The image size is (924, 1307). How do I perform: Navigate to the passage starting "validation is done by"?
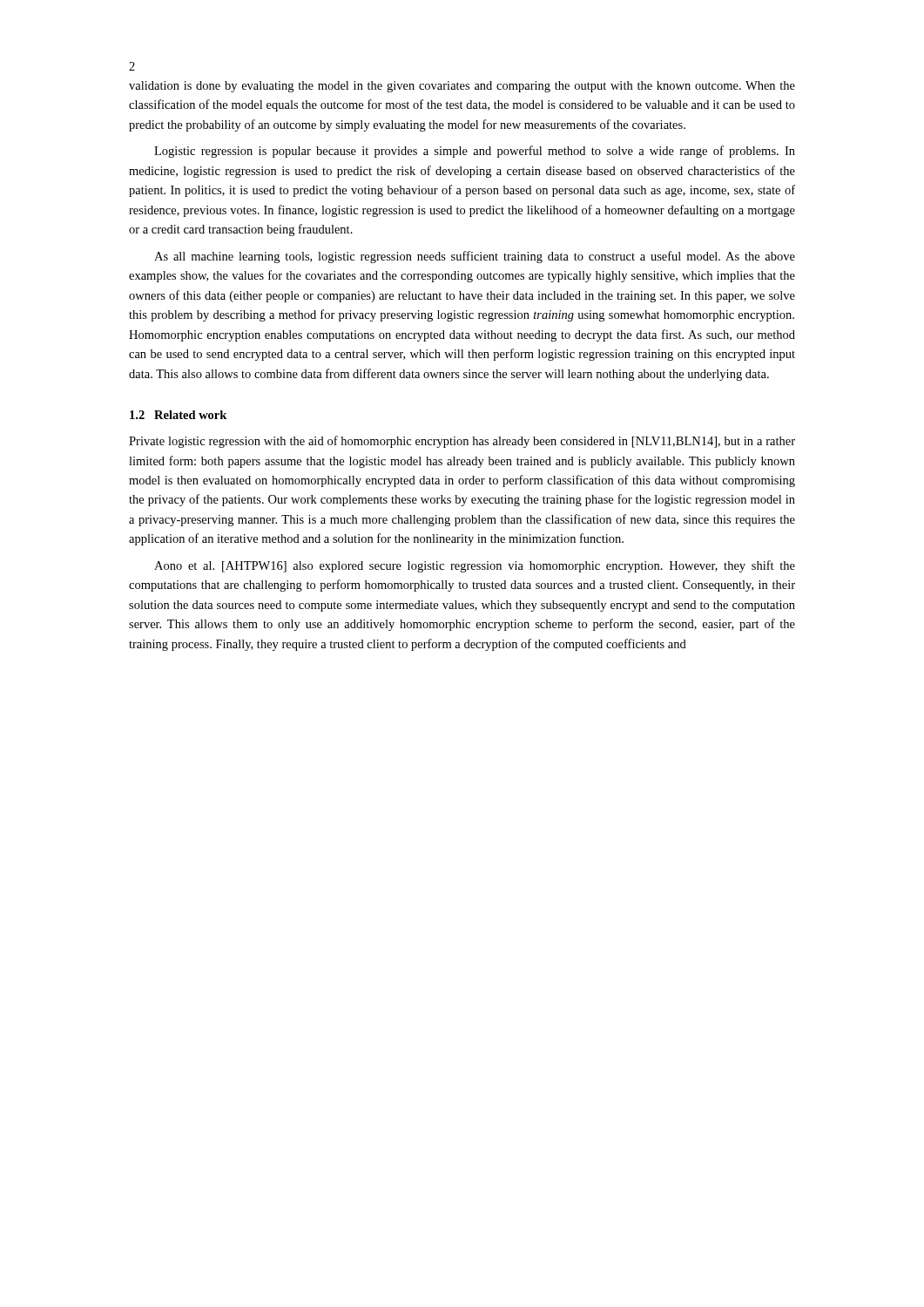462,105
